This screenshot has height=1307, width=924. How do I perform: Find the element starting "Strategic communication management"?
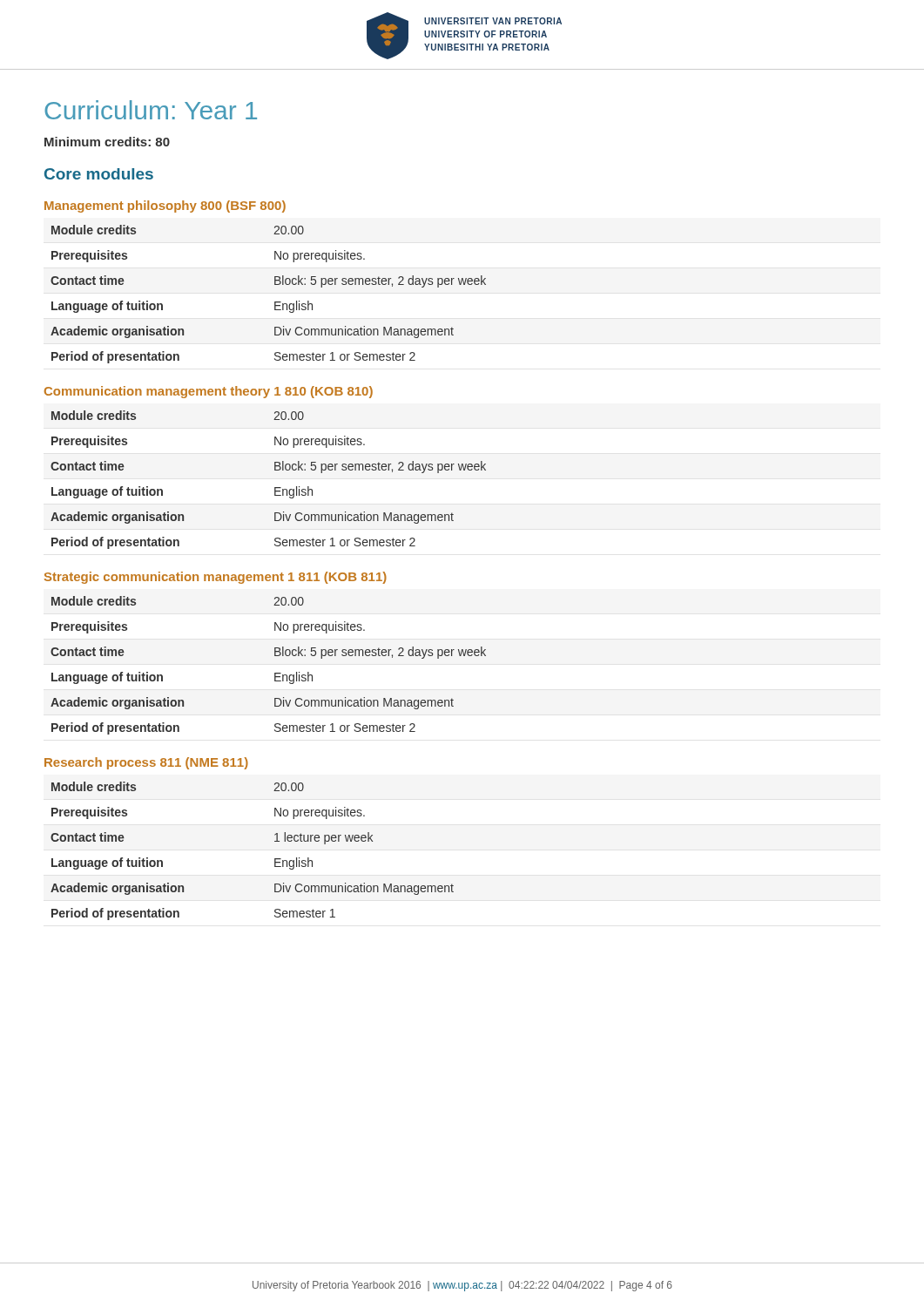click(x=215, y=576)
